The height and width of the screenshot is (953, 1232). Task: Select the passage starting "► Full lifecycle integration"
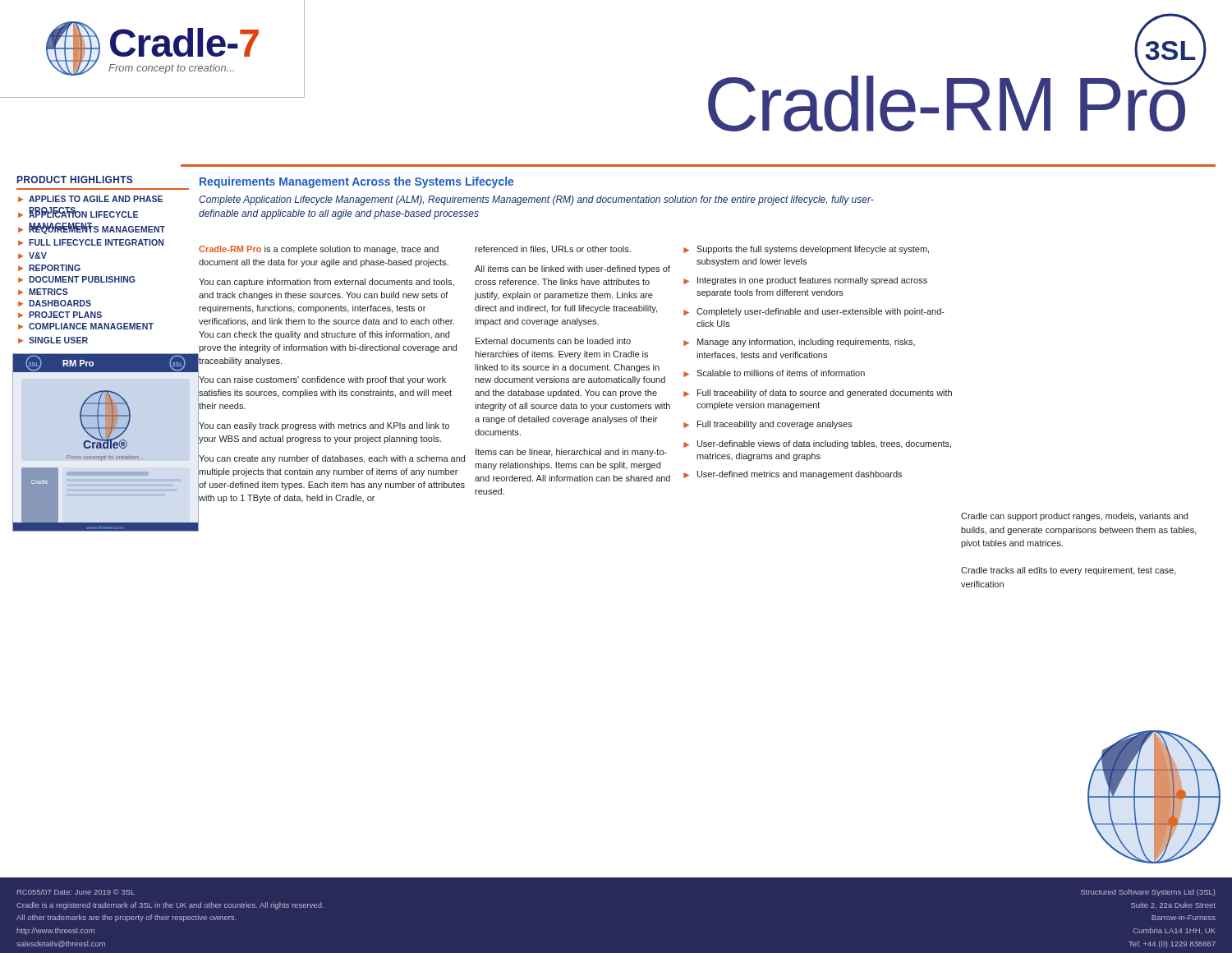(x=90, y=243)
